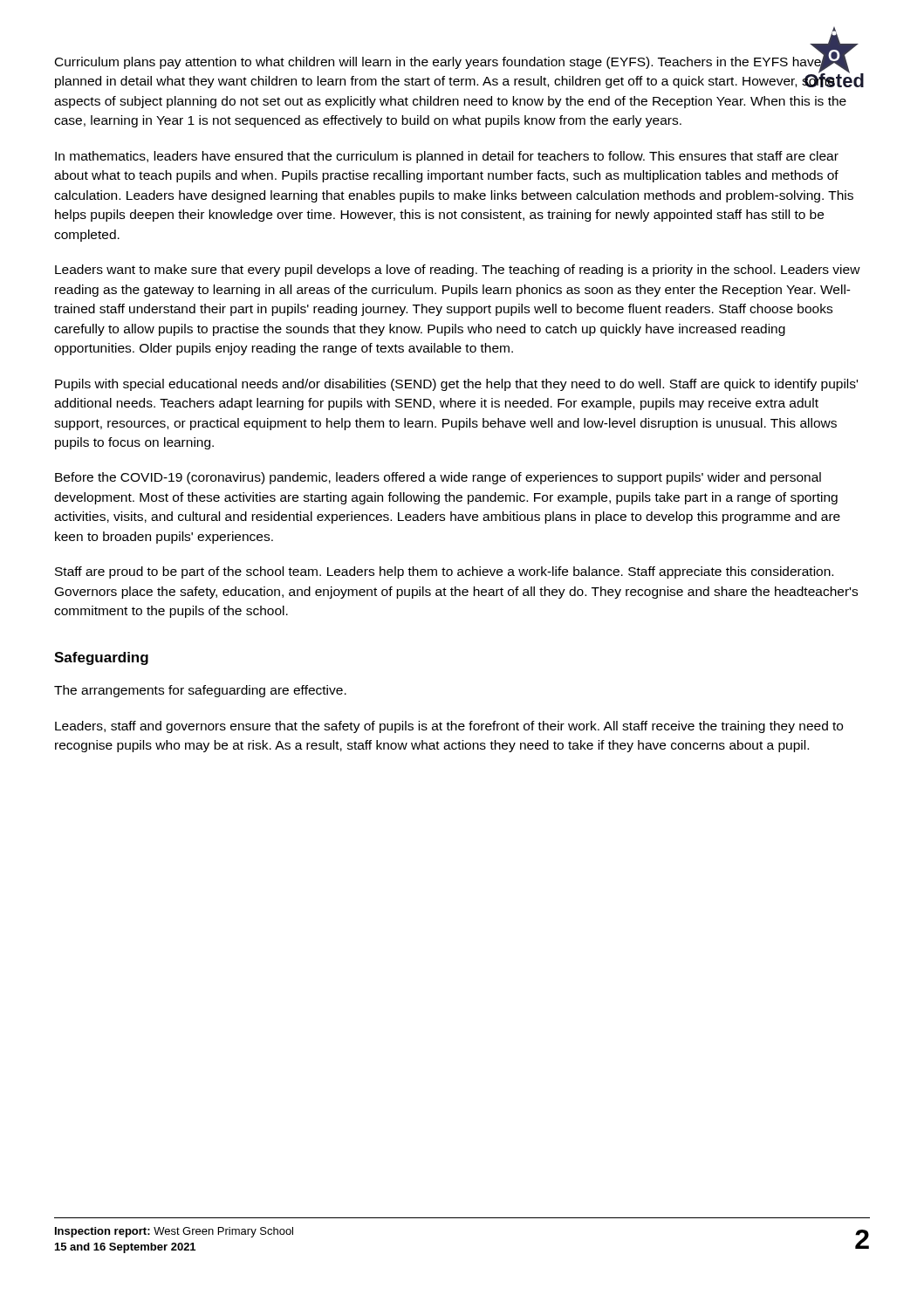Click on the text block containing "Staff are proud to"
The height and width of the screenshot is (1309, 924).
(x=456, y=591)
